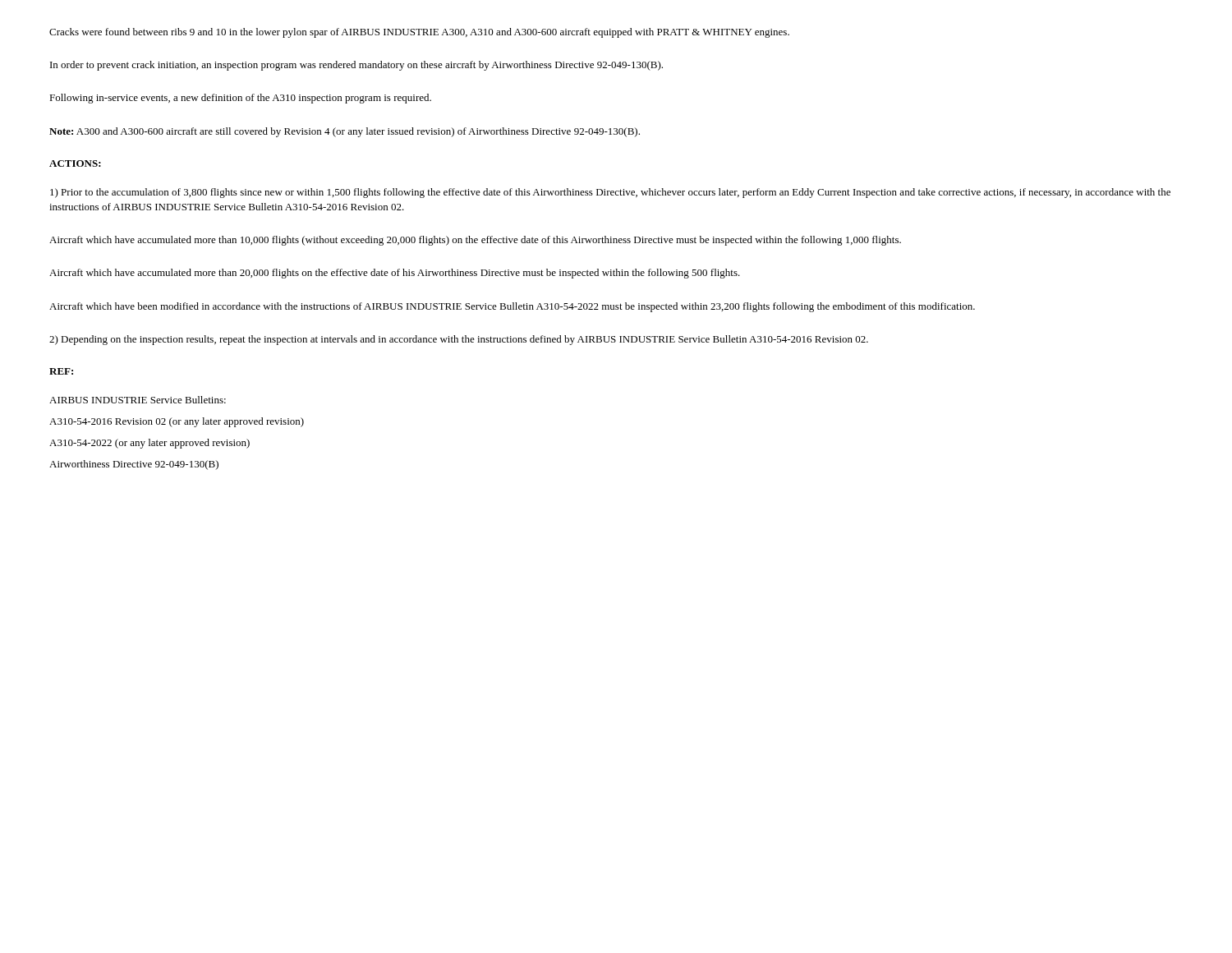This screenshot has width=1232, height=953.
Task: Select the region starting "Following in-service events, a"
Action: (241, 98)
